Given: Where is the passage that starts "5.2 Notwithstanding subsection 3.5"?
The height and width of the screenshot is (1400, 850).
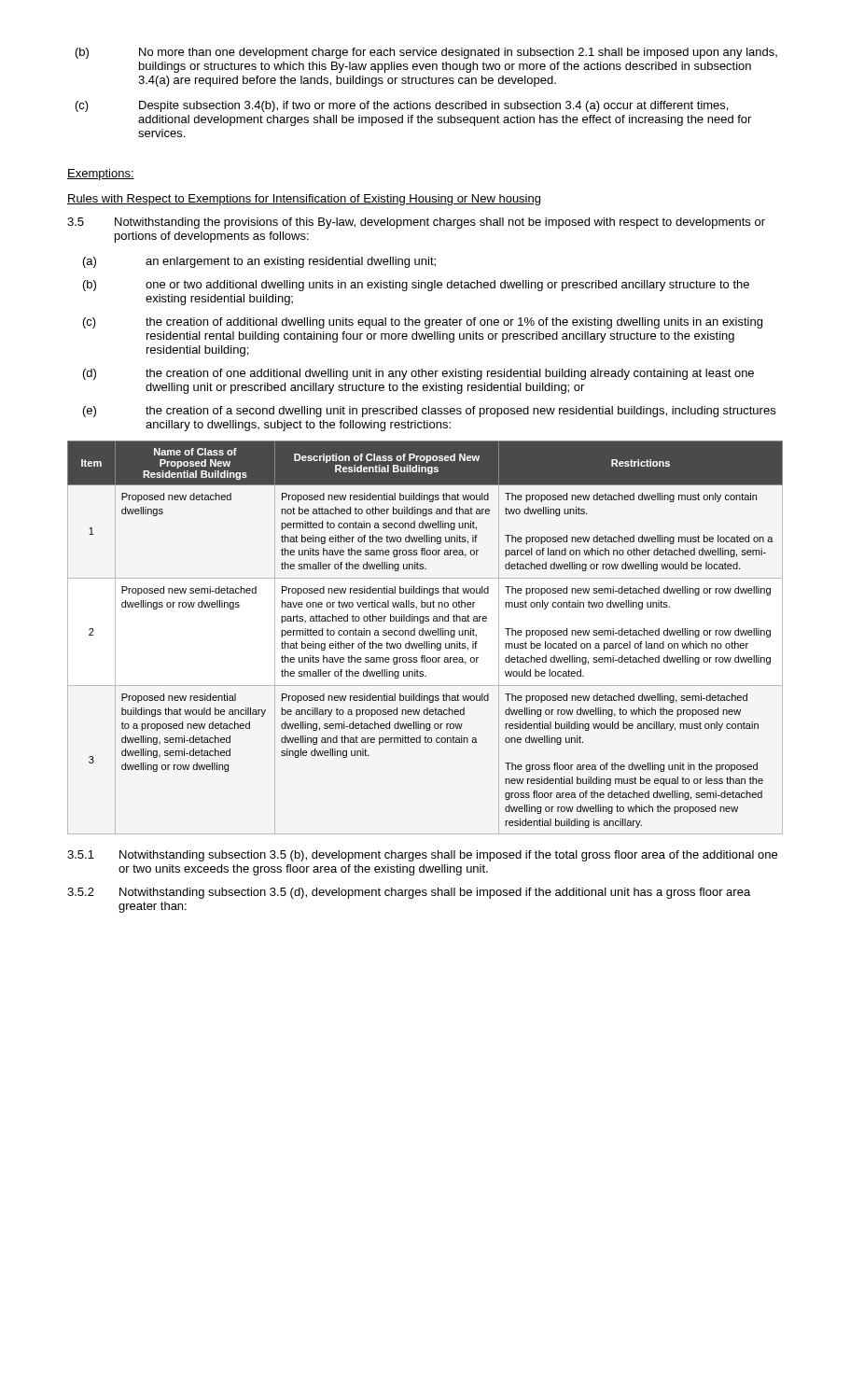Looking at the screenshot, I should 425,899.
